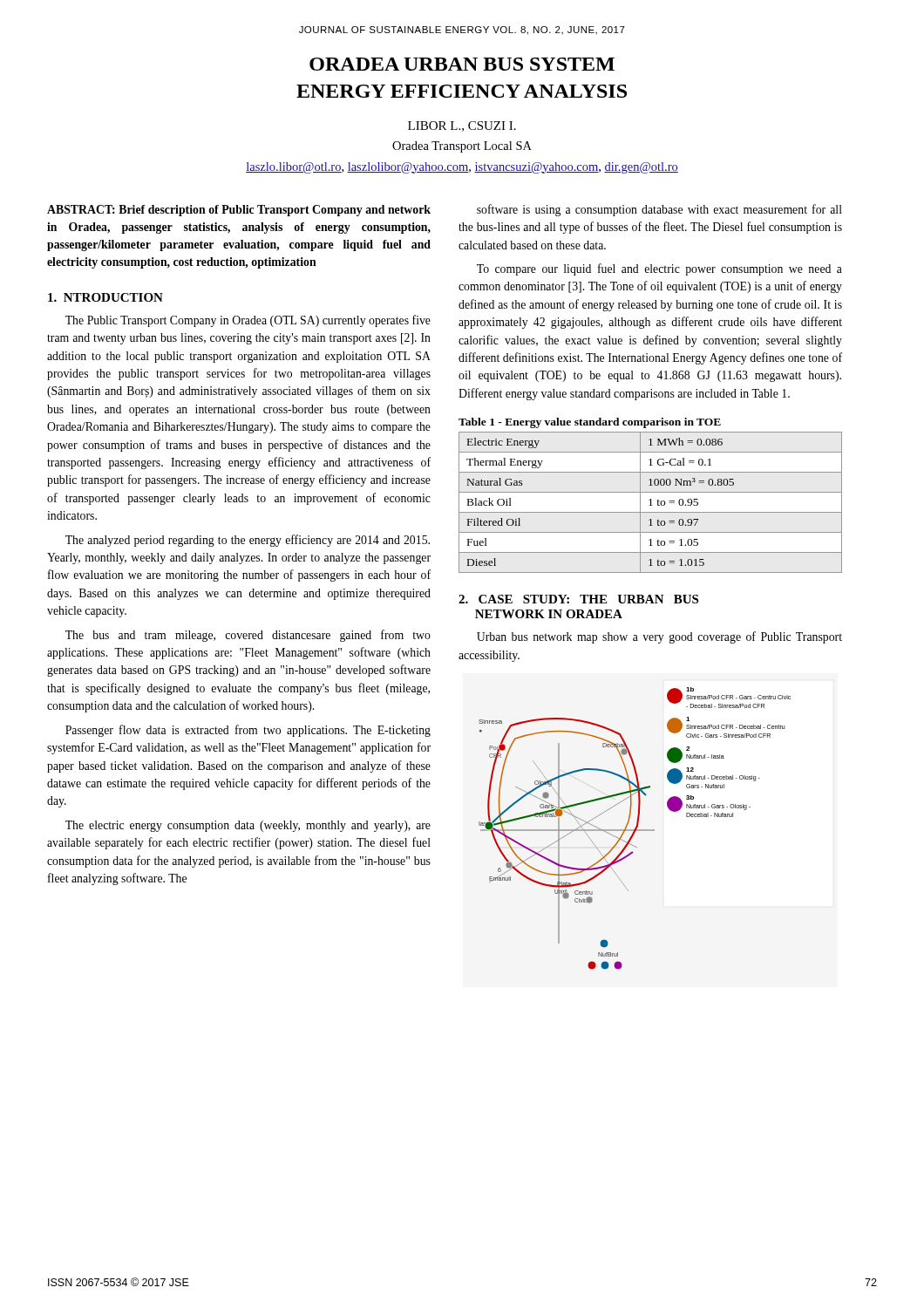
Task: Where is the passage that starts "The analyzed period regarding to the"?
Action: pyautogui.click(x=239, y=576)
